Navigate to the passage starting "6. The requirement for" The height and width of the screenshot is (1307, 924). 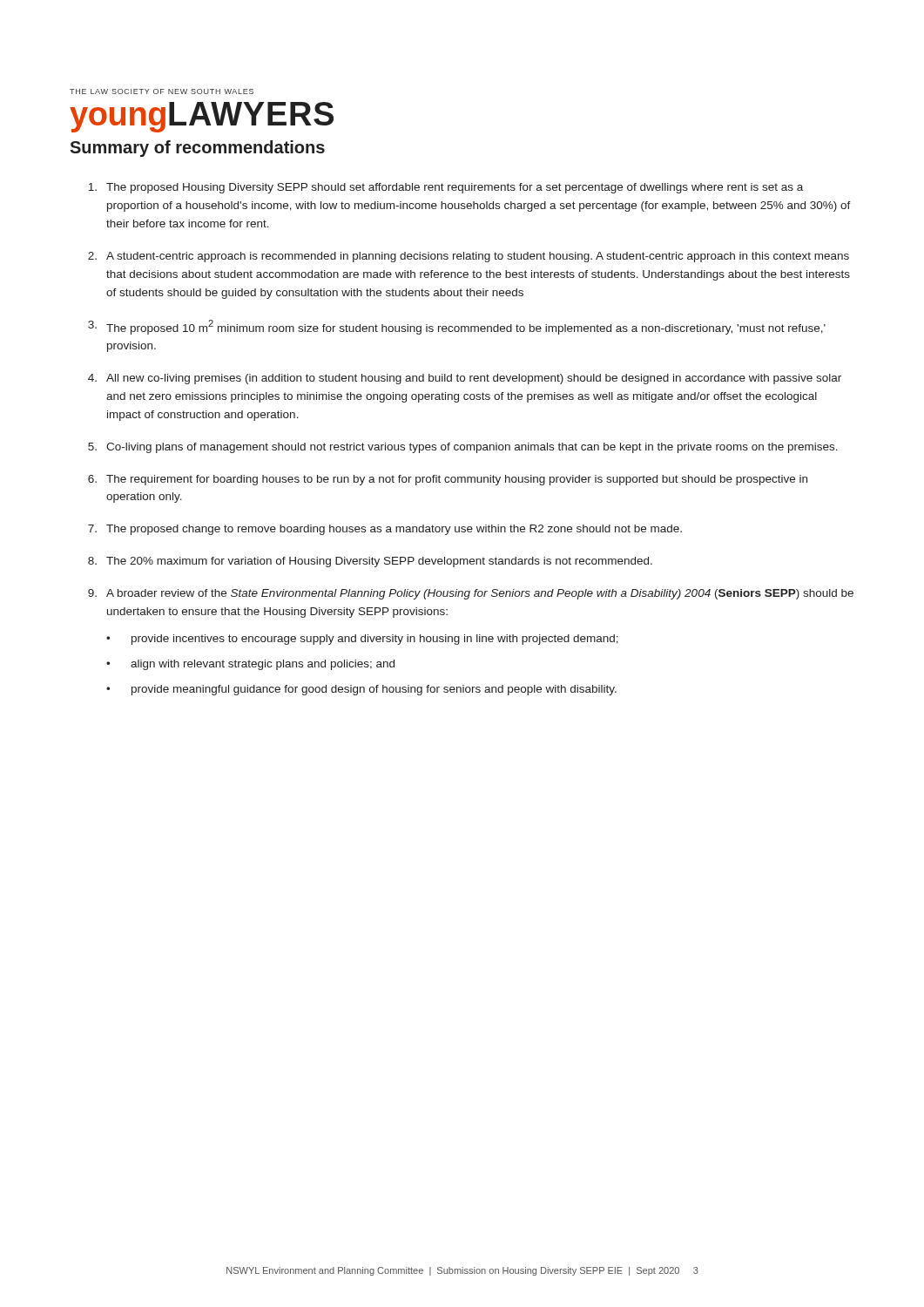tap(462, 488)
